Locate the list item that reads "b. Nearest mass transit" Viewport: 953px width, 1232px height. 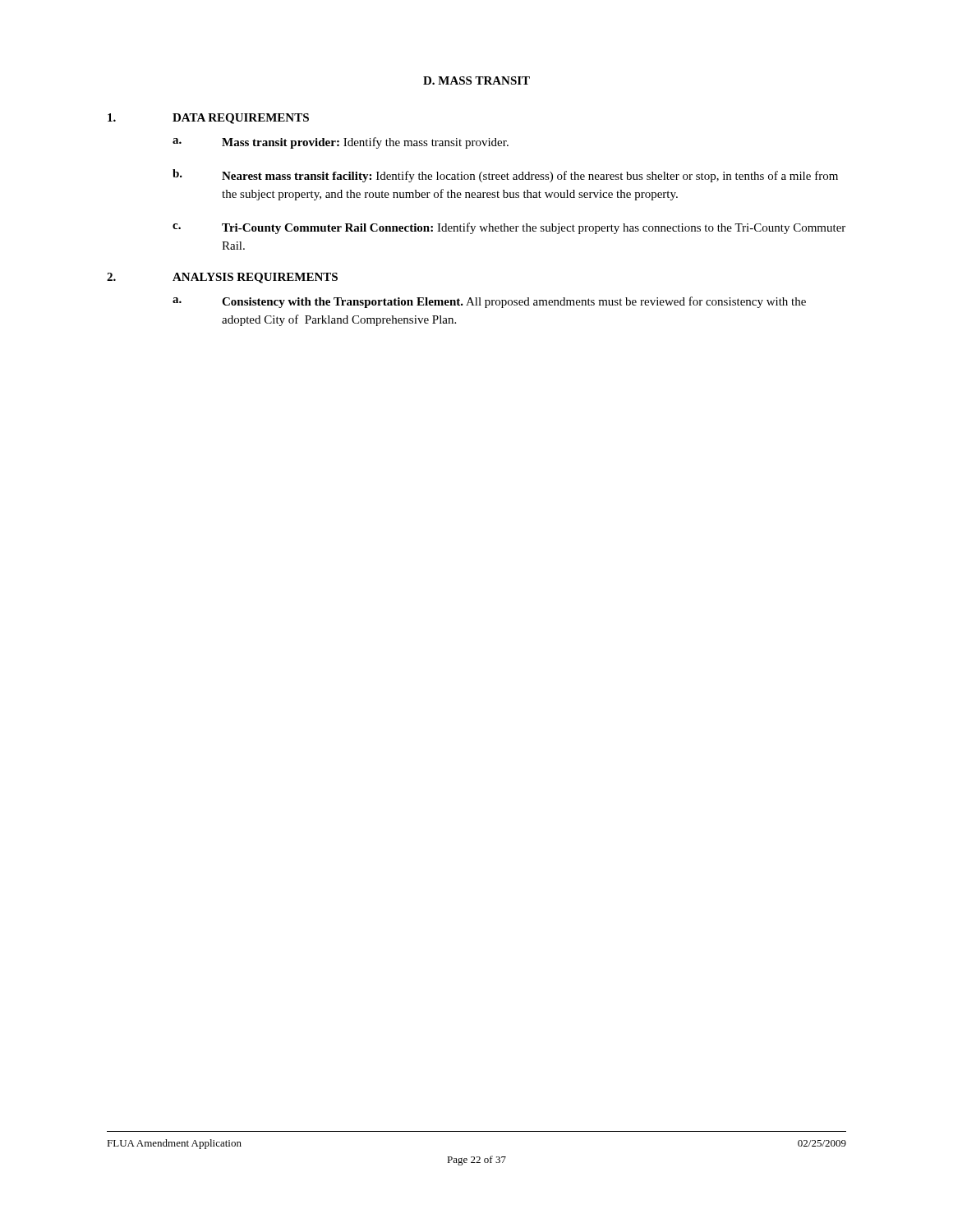tap(509, 185)
